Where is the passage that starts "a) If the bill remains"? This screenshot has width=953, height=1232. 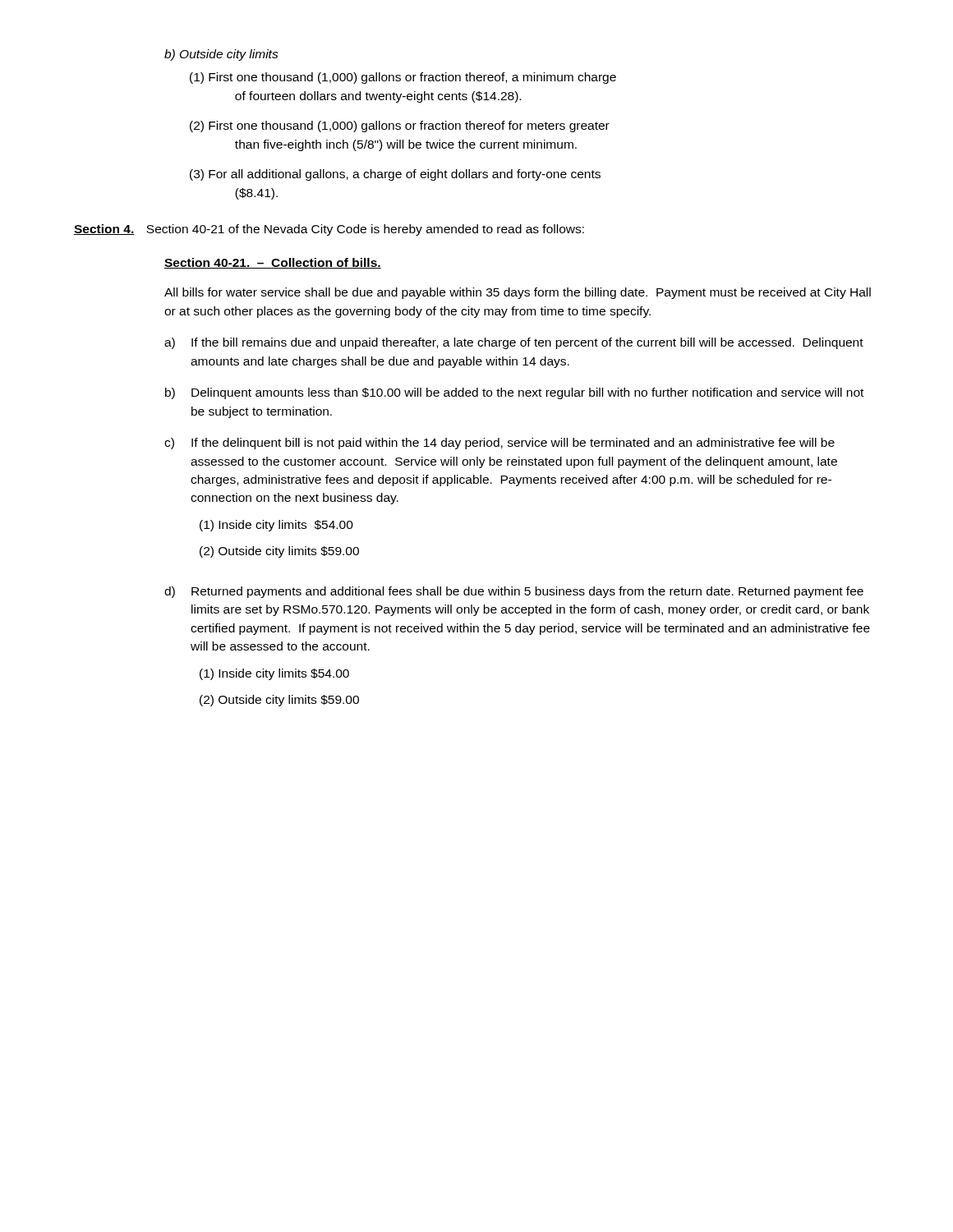(x=522, y=352)
